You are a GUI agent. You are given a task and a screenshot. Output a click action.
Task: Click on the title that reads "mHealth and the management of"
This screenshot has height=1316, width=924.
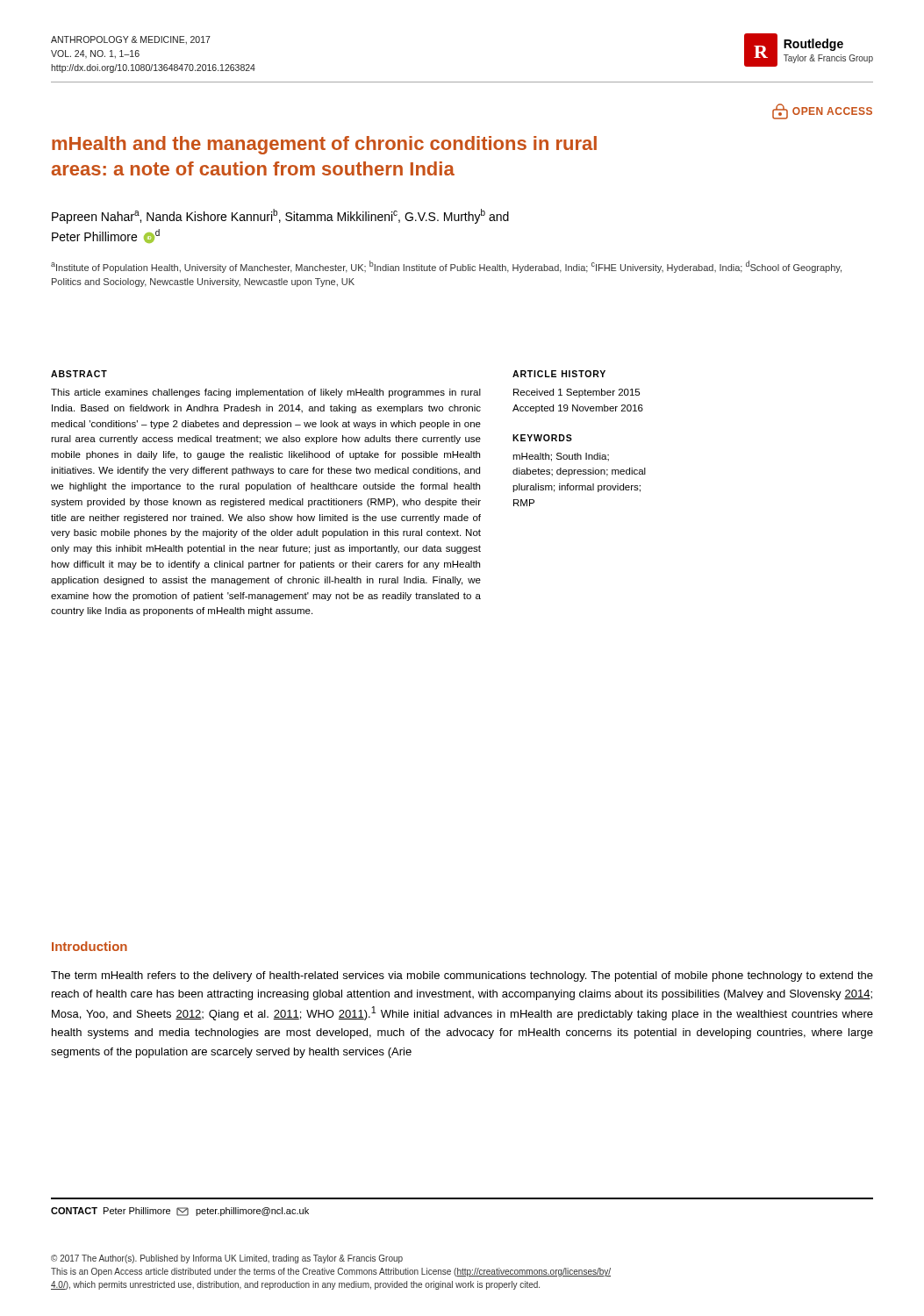[x=324, y=156]
